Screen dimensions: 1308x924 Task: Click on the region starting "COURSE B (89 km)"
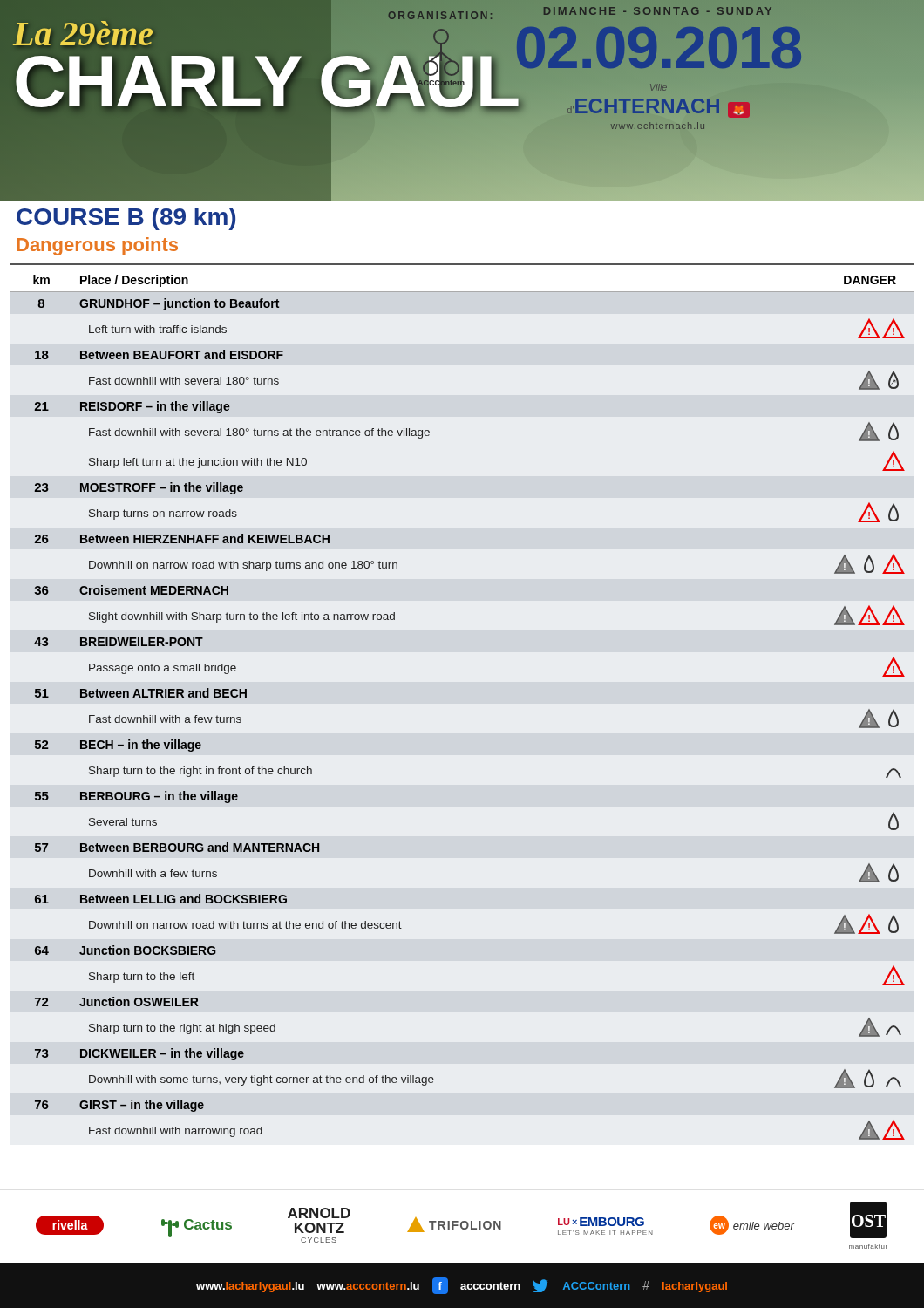coord(126,217)
